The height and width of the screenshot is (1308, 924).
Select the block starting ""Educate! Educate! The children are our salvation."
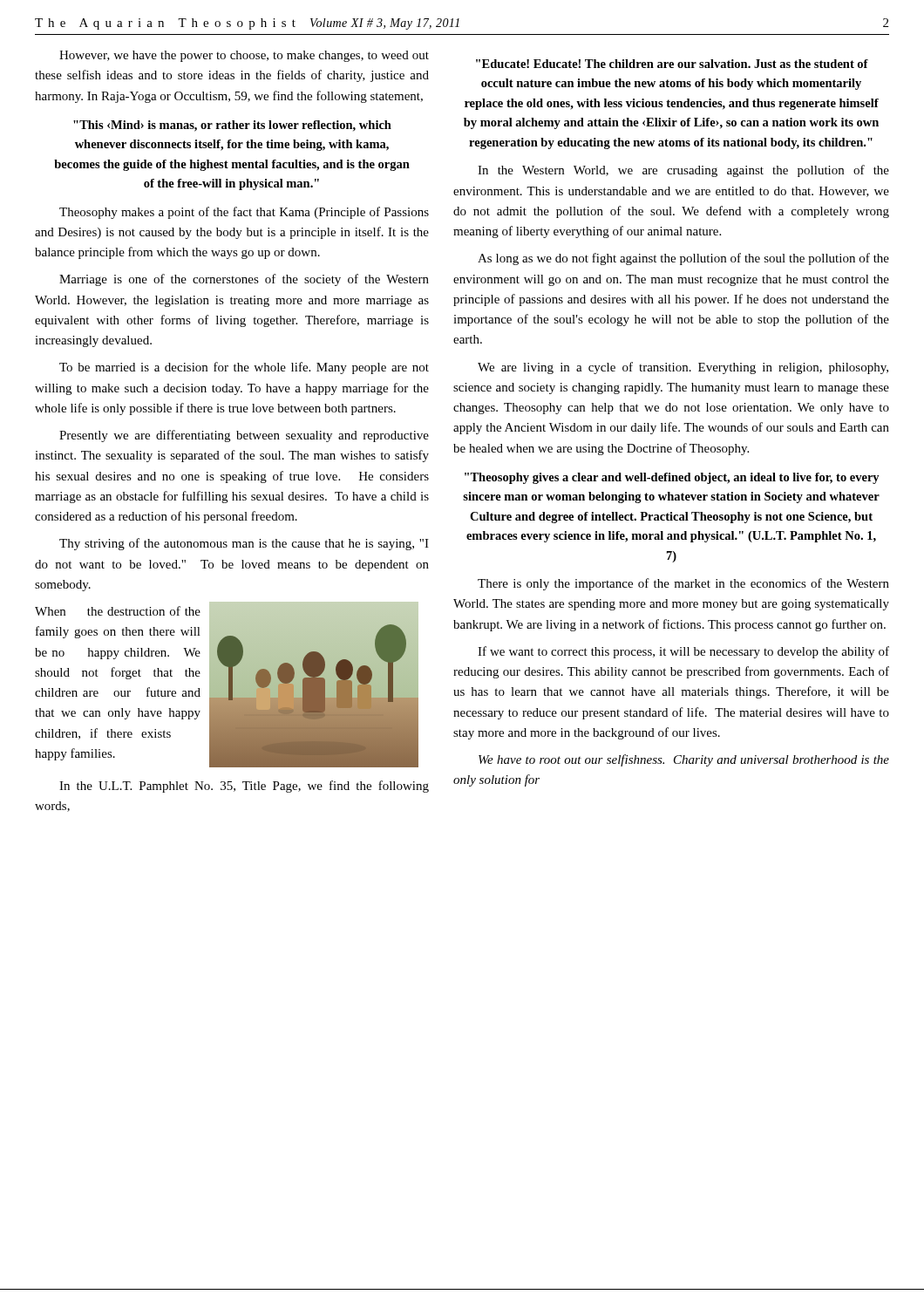click(x=671, y=103)
